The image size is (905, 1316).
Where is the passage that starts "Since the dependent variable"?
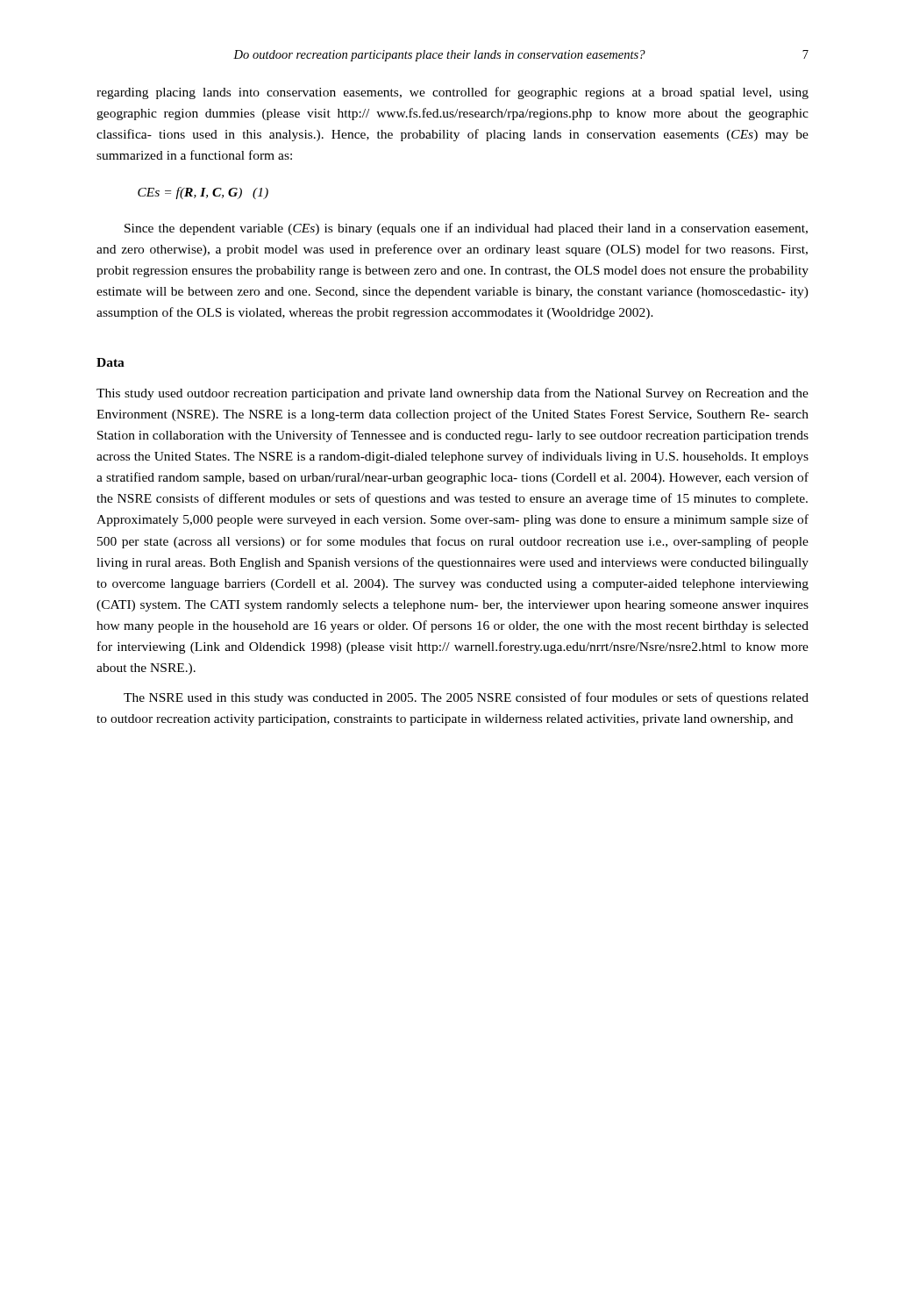point(452,270)
